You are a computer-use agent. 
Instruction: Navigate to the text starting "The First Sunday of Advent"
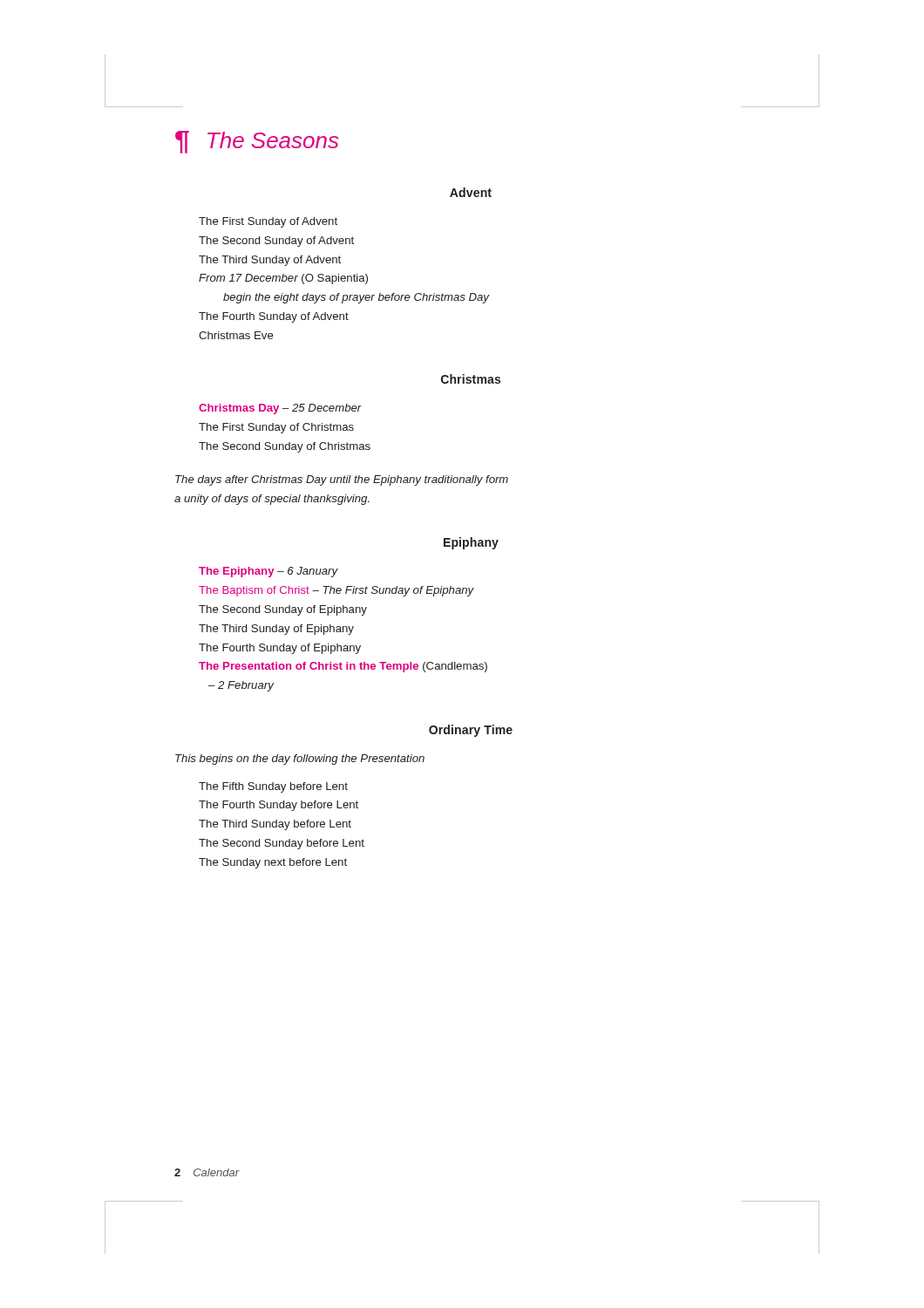tap(268, 221)
